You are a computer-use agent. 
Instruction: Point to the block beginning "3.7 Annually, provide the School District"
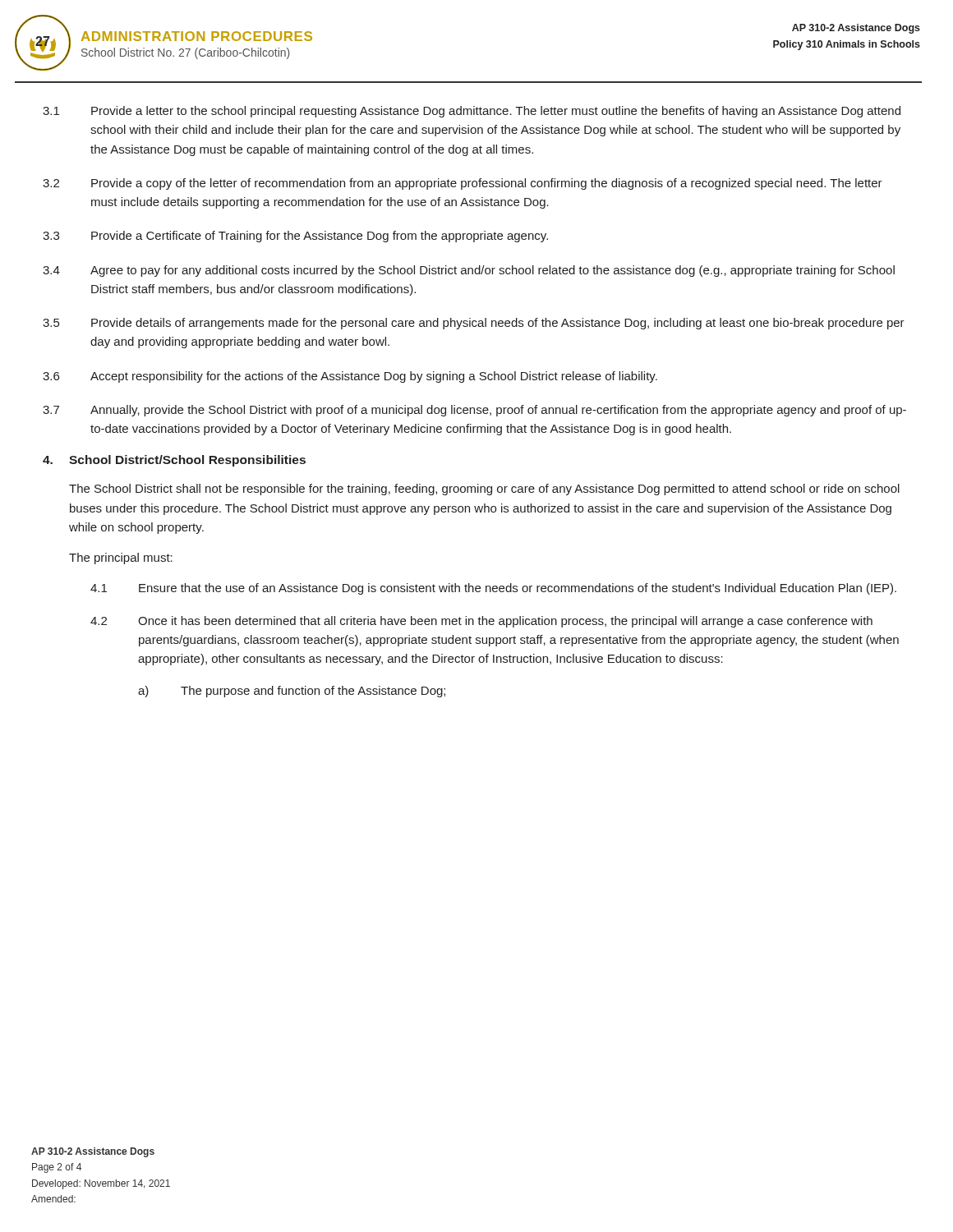coord(476,419)
